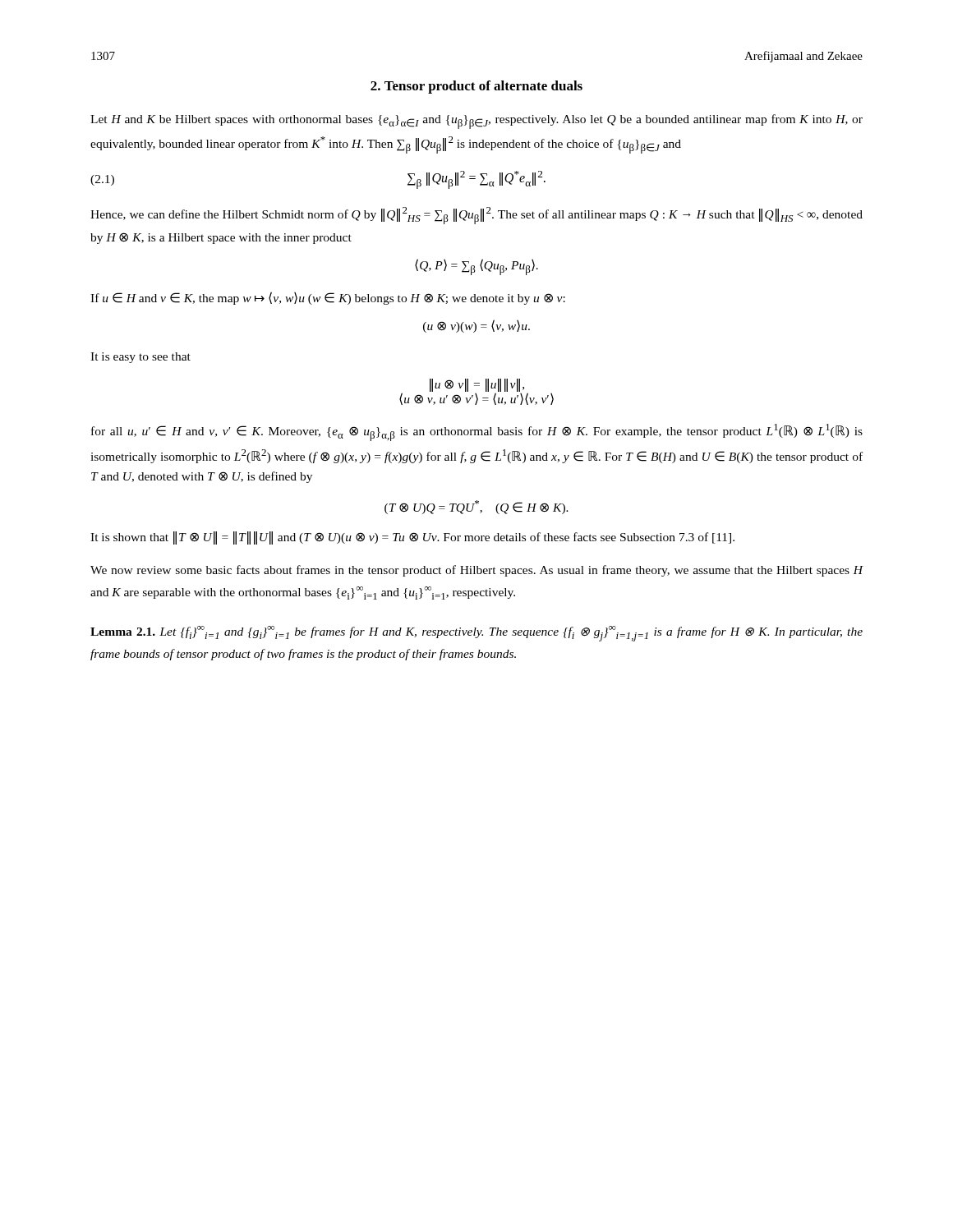The image size is (953, 1232).
Task: Click the passage that begins "Lemma 2.1. Let {fi}∞i=1 and {gi}∞i=1 be frames"
Action: pyautogui.click(x=476, y=642)
